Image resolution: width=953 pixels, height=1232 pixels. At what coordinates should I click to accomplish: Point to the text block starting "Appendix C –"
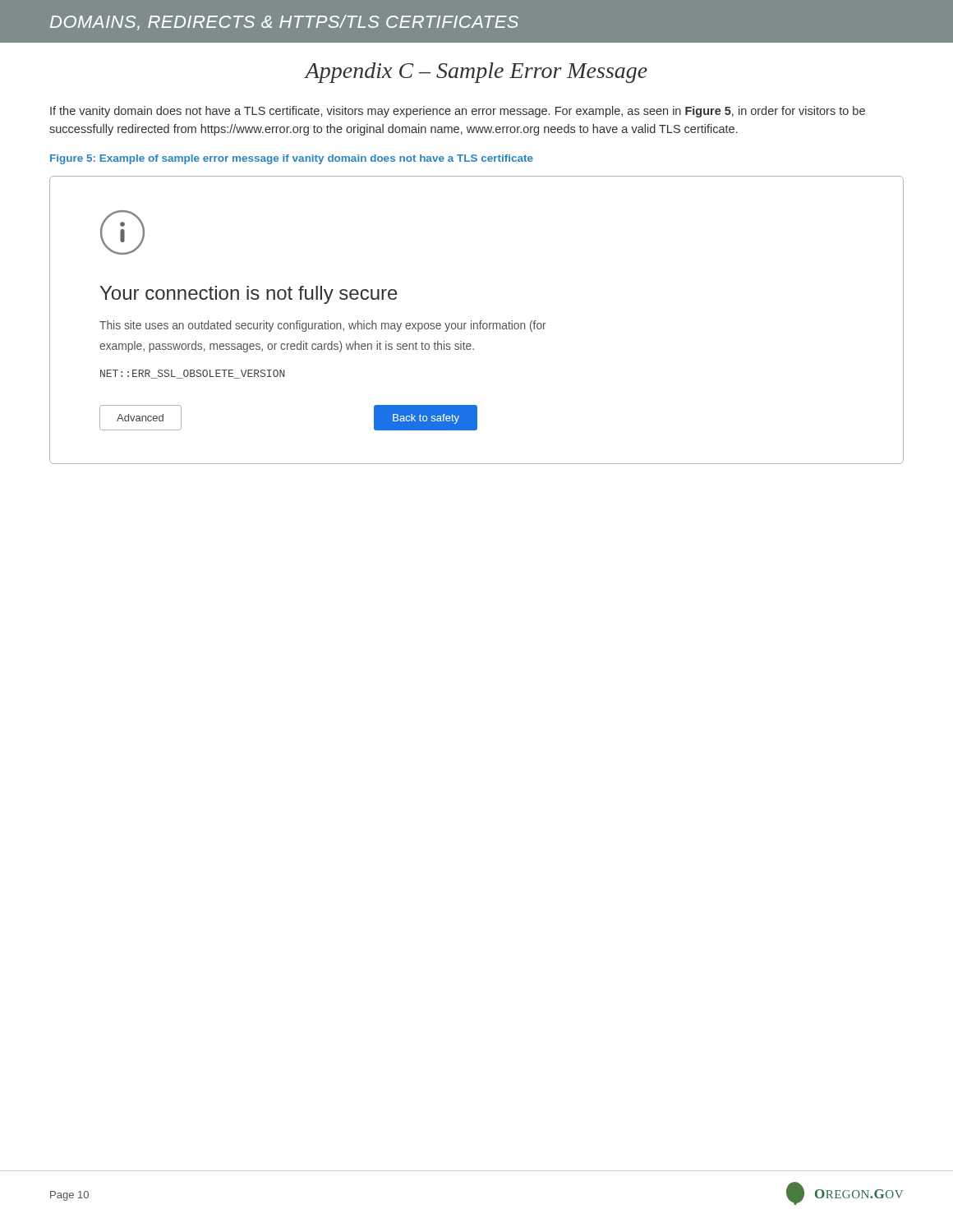pos(476,70)
